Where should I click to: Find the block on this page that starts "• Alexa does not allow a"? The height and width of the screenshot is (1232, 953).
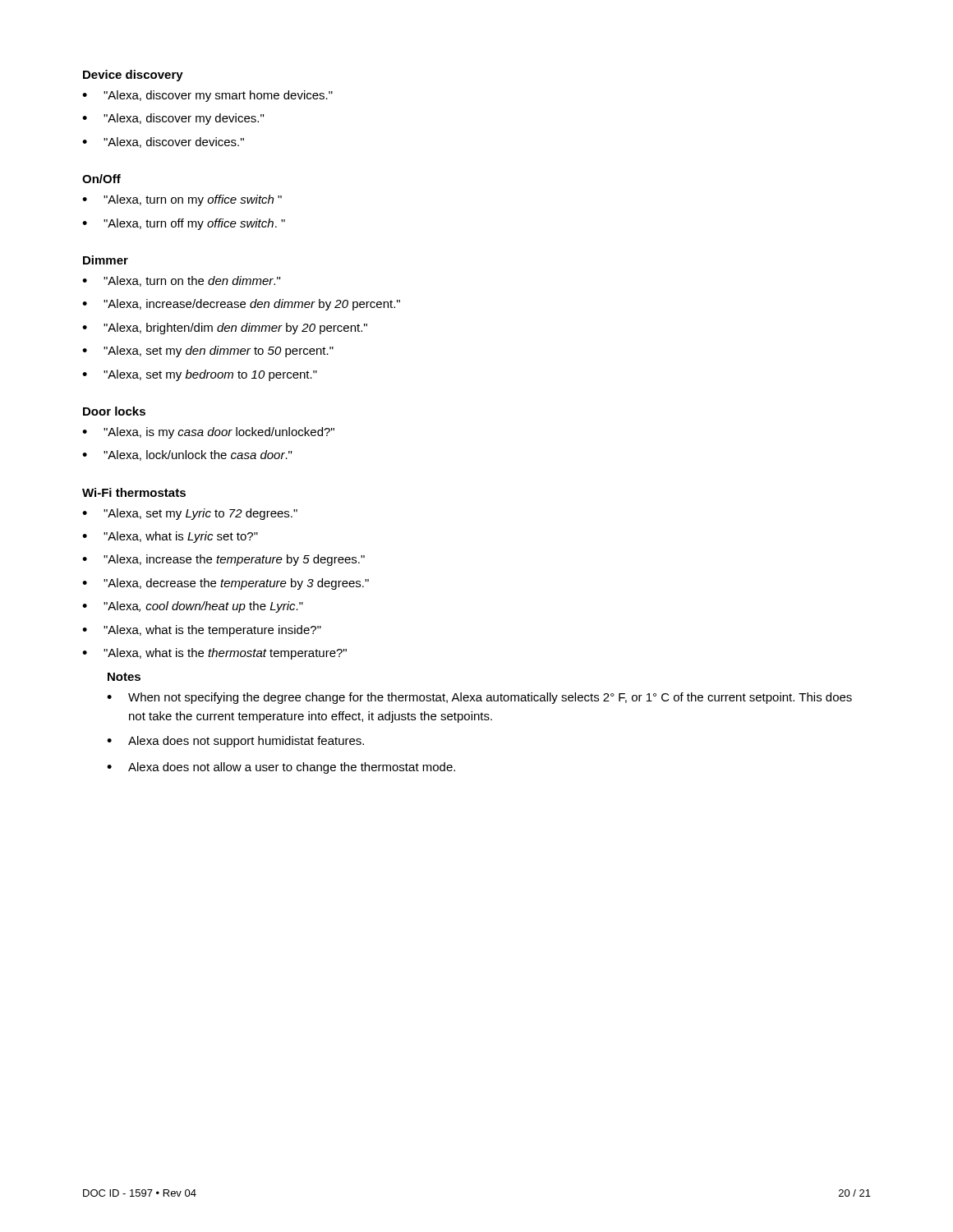tap(281, 768)
